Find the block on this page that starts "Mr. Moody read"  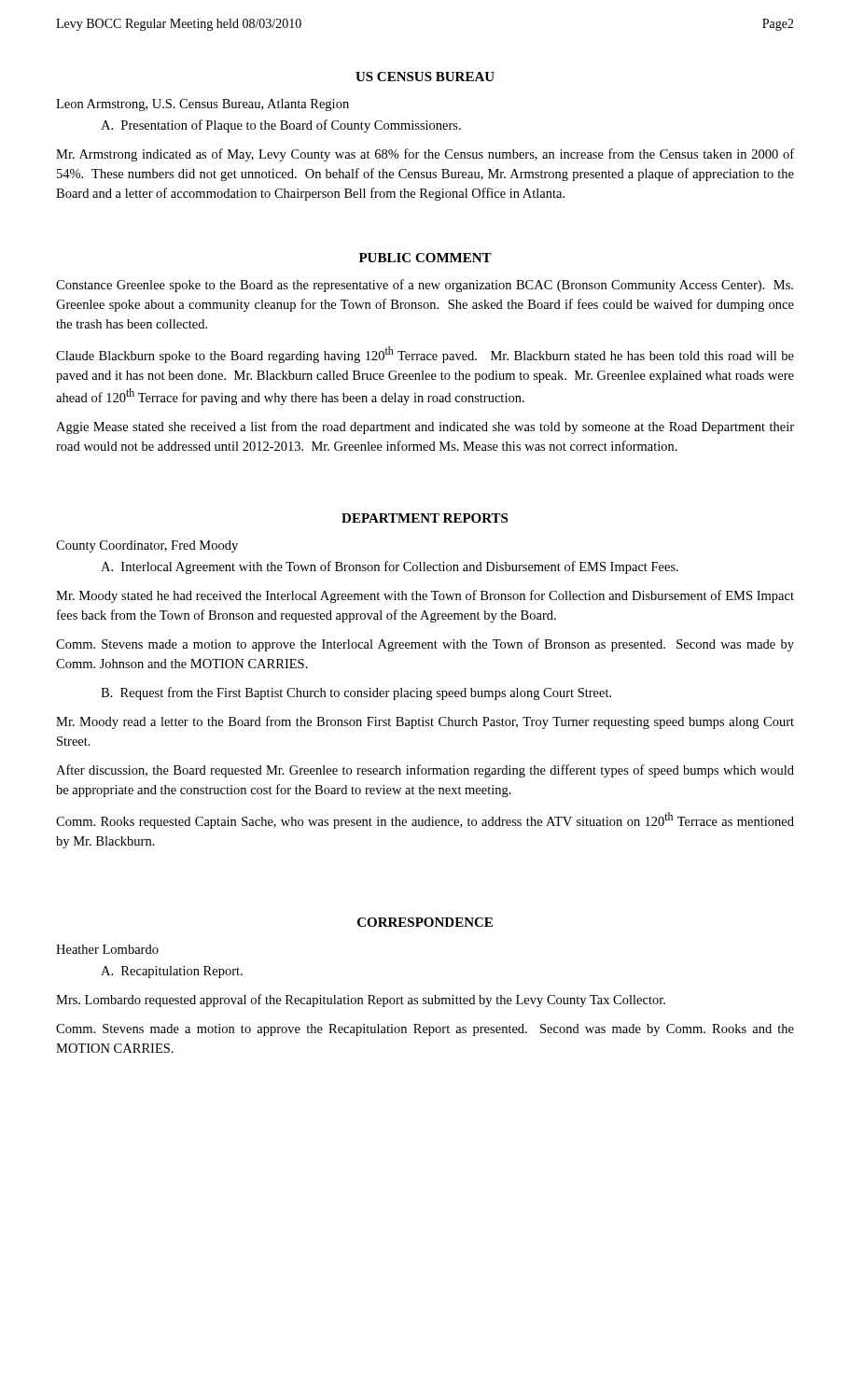pyautogui.click(x=425, y=731)
